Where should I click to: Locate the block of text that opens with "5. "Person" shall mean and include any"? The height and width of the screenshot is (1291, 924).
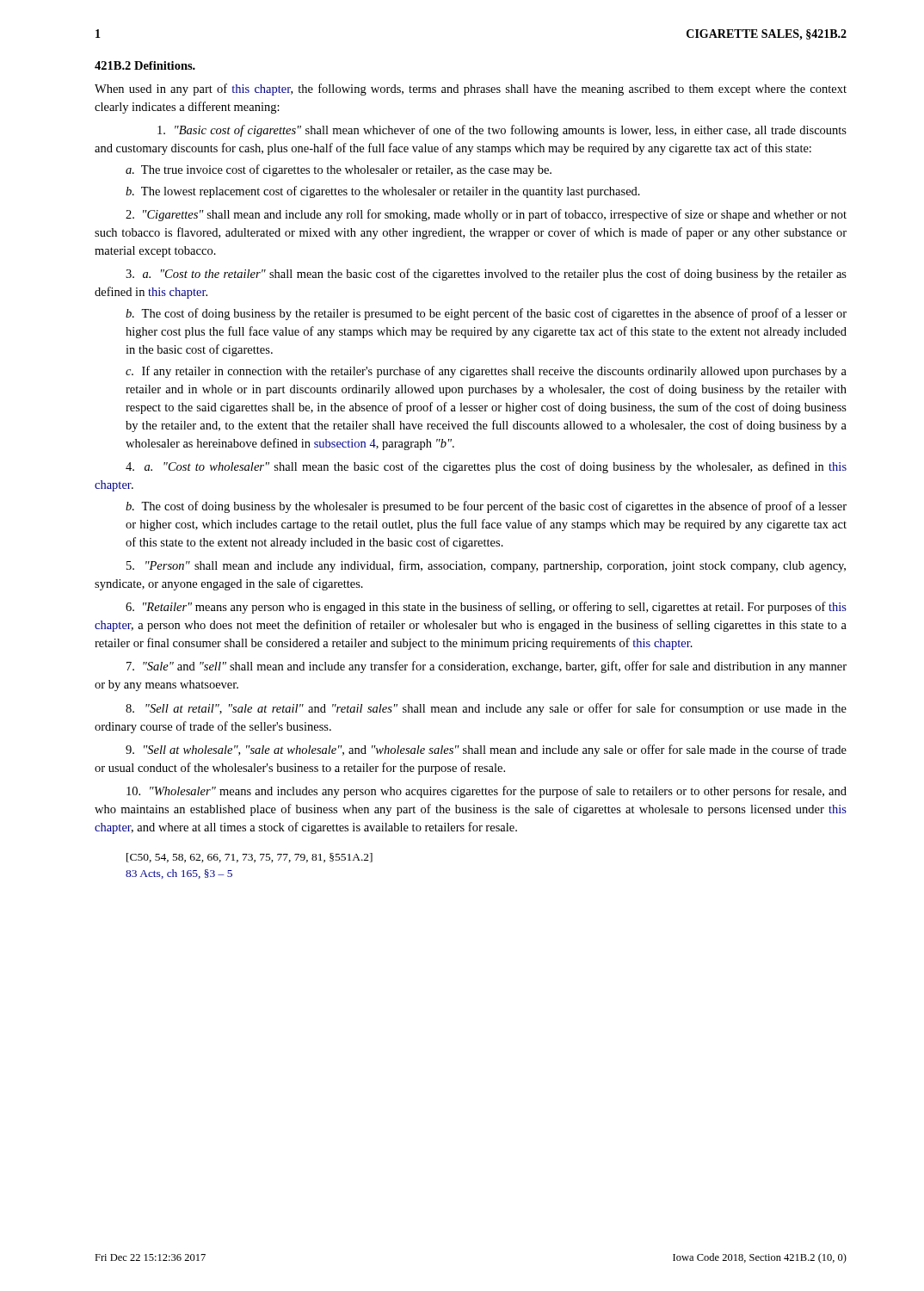[471, 575]
